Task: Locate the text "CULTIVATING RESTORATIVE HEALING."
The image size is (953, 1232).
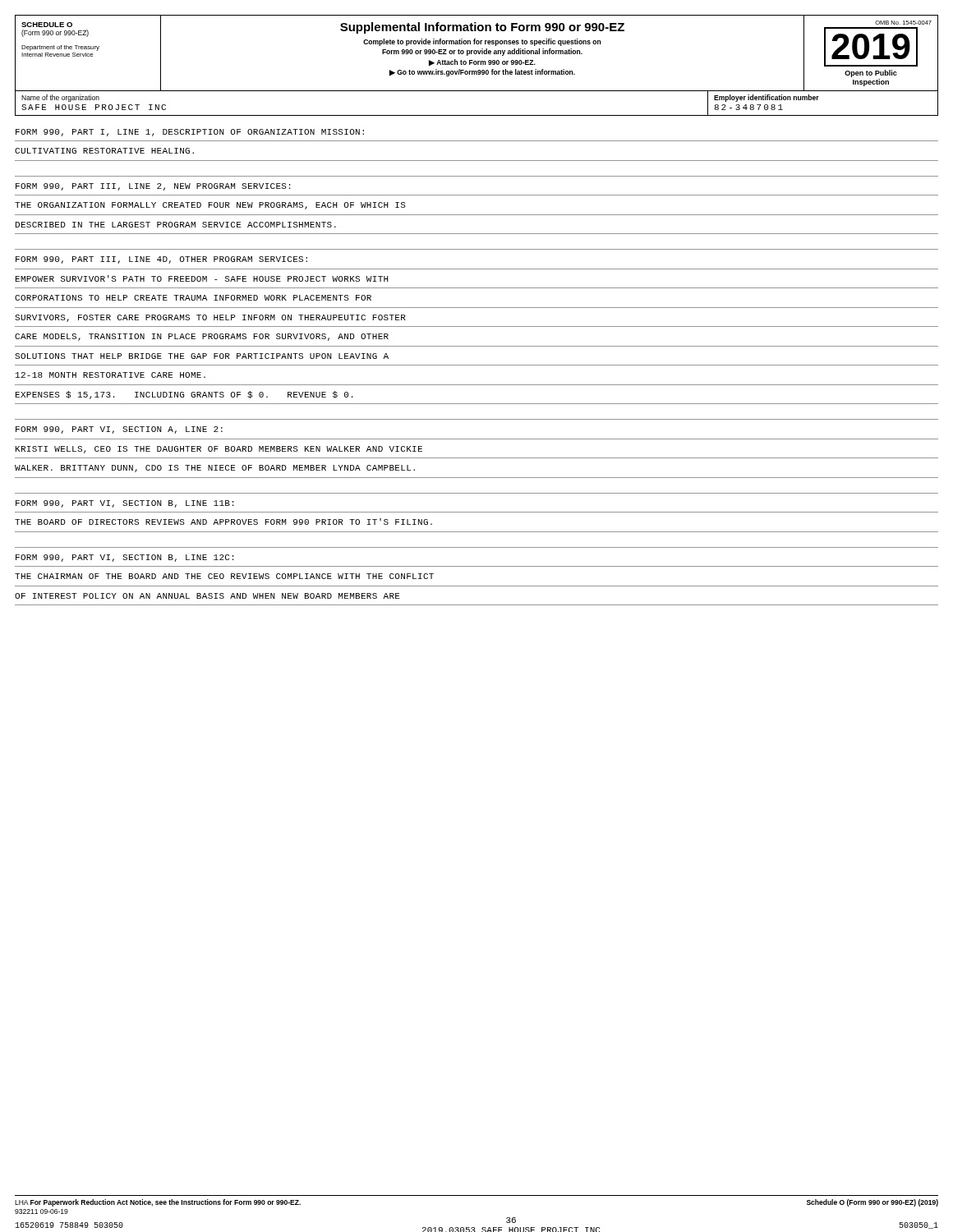Action: (x=476, y=151)
